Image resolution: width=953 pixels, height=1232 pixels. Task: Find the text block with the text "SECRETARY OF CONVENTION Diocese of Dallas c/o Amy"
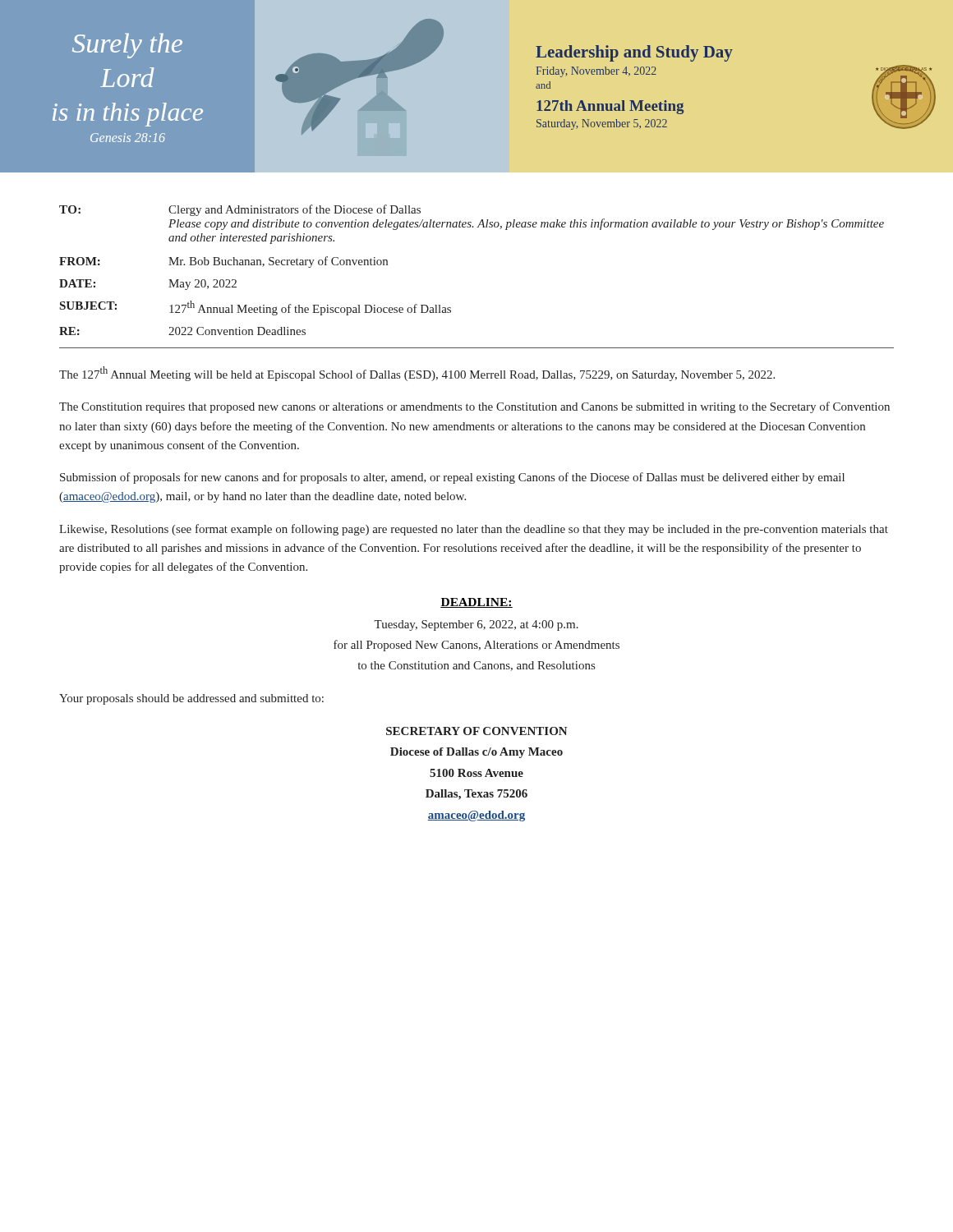pos(476,773)
